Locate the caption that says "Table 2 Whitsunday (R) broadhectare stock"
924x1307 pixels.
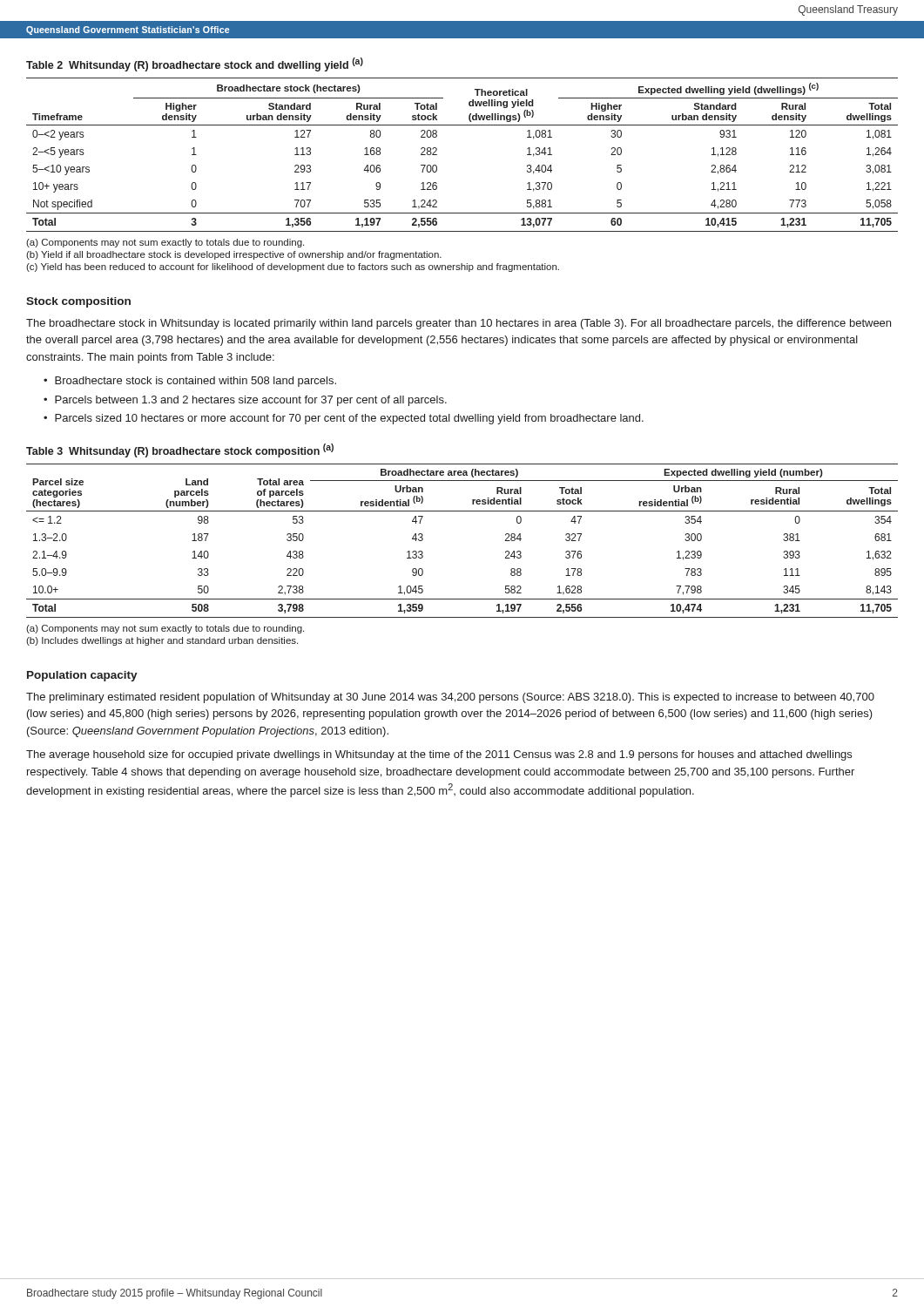point(195,64)
